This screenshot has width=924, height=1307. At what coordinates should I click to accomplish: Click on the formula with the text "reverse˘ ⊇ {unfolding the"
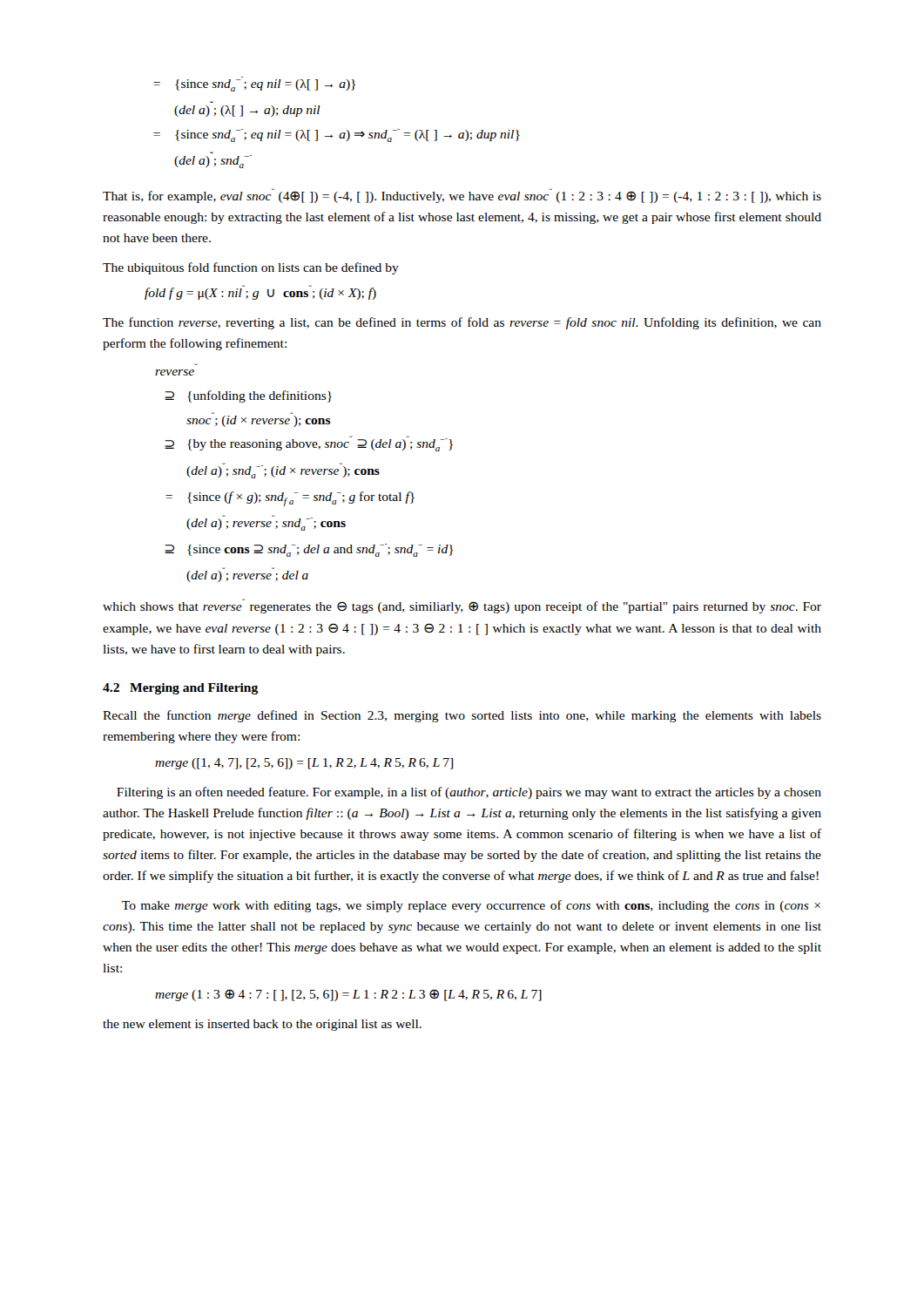click(x=175, y=372)
